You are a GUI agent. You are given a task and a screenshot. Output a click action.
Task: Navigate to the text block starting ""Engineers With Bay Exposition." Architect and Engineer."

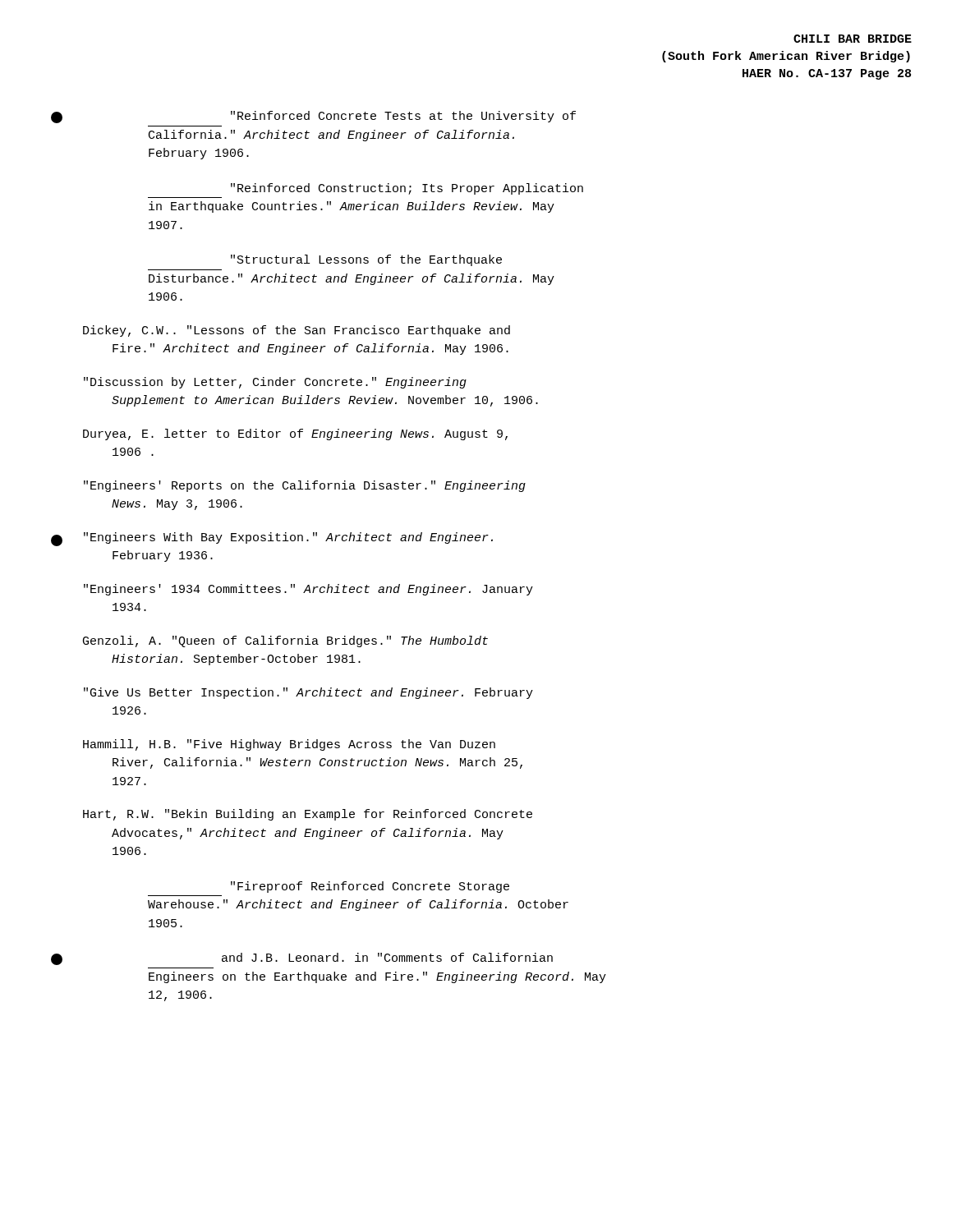point(289,547)
